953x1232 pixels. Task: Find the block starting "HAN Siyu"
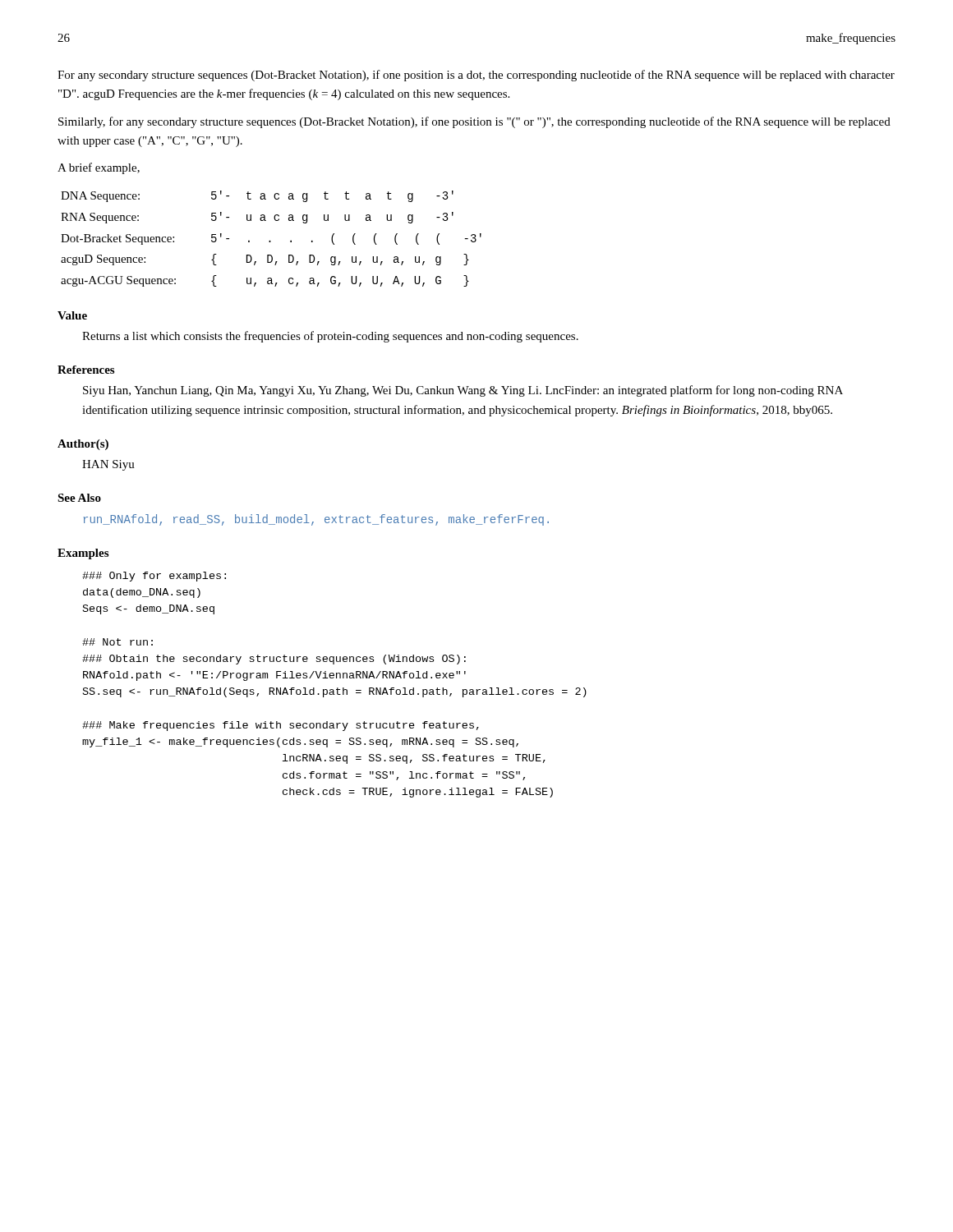click(x=108, y=464)
